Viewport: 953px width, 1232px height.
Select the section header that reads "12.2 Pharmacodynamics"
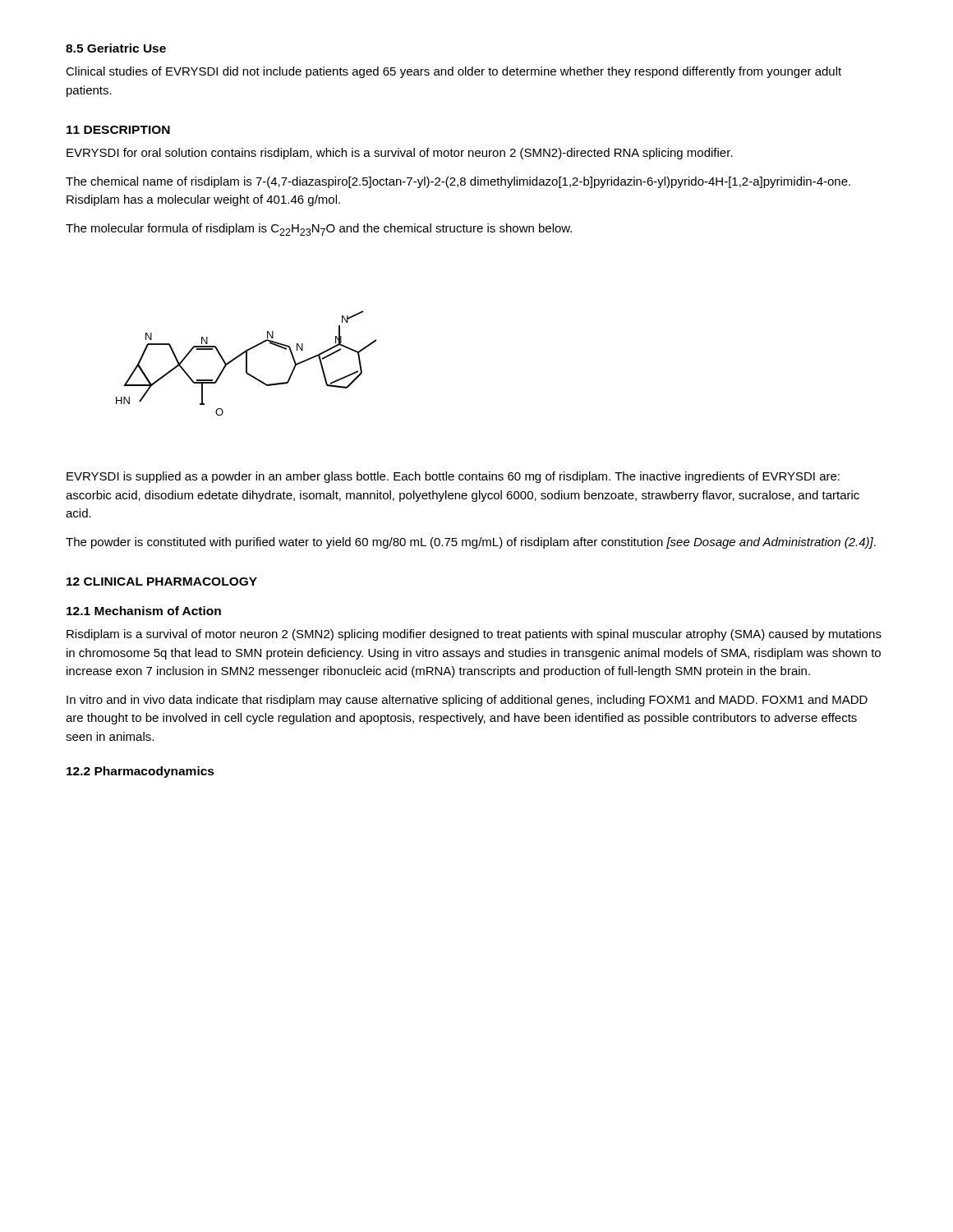[x=140, y=771]
